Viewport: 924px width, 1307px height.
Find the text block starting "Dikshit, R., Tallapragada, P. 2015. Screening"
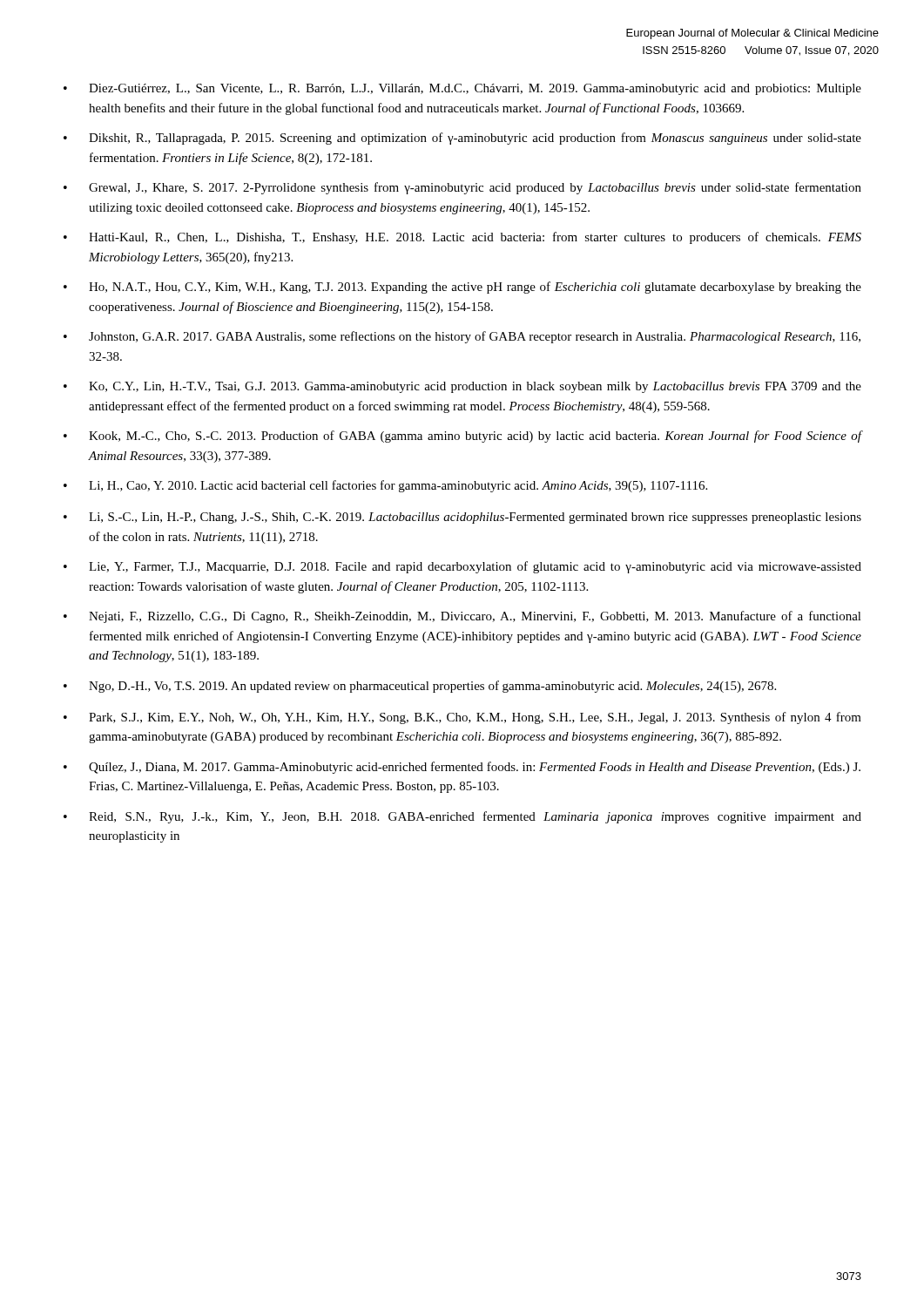click(475, 148)
